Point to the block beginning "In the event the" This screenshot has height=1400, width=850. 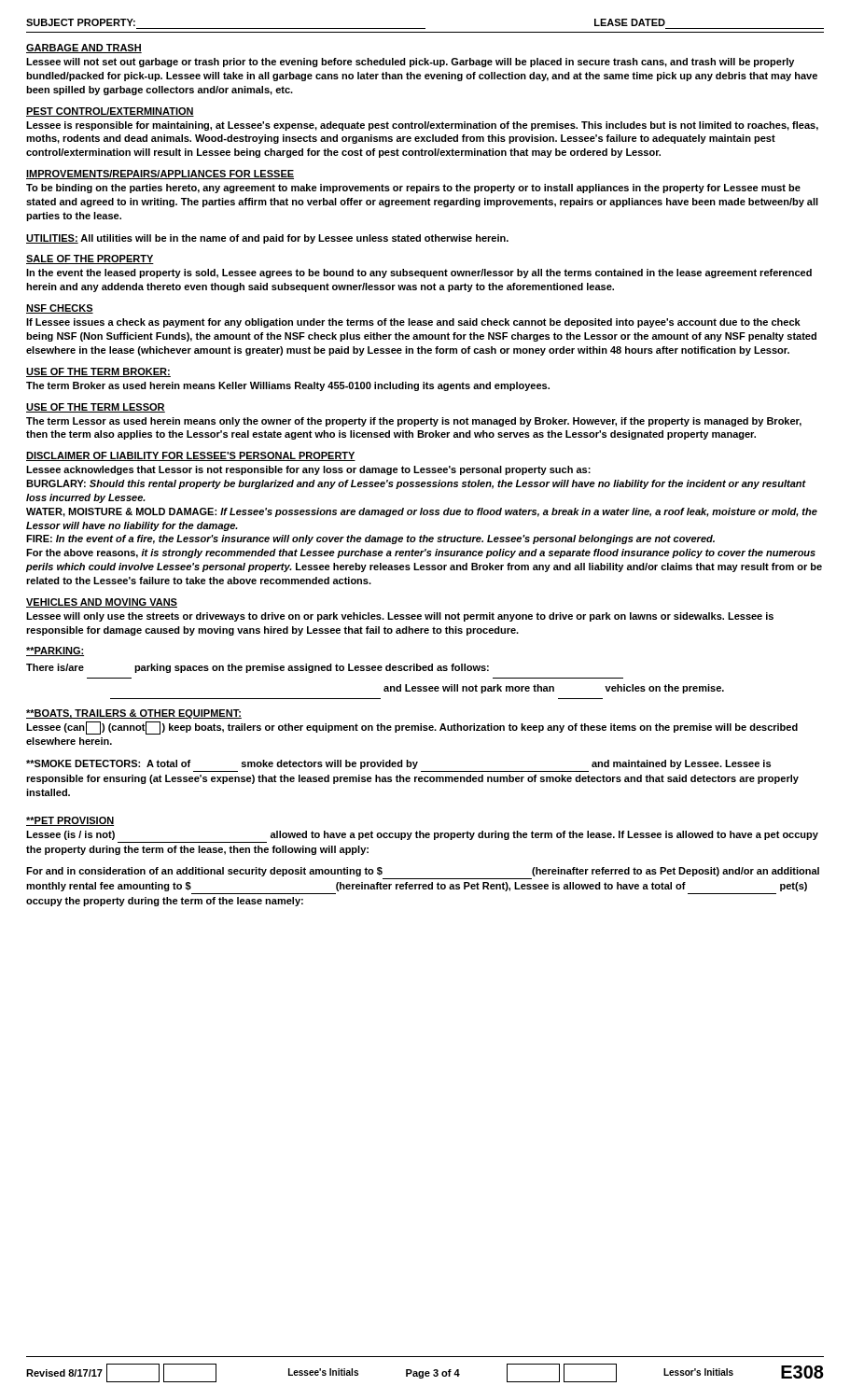[x=419, y=280]
